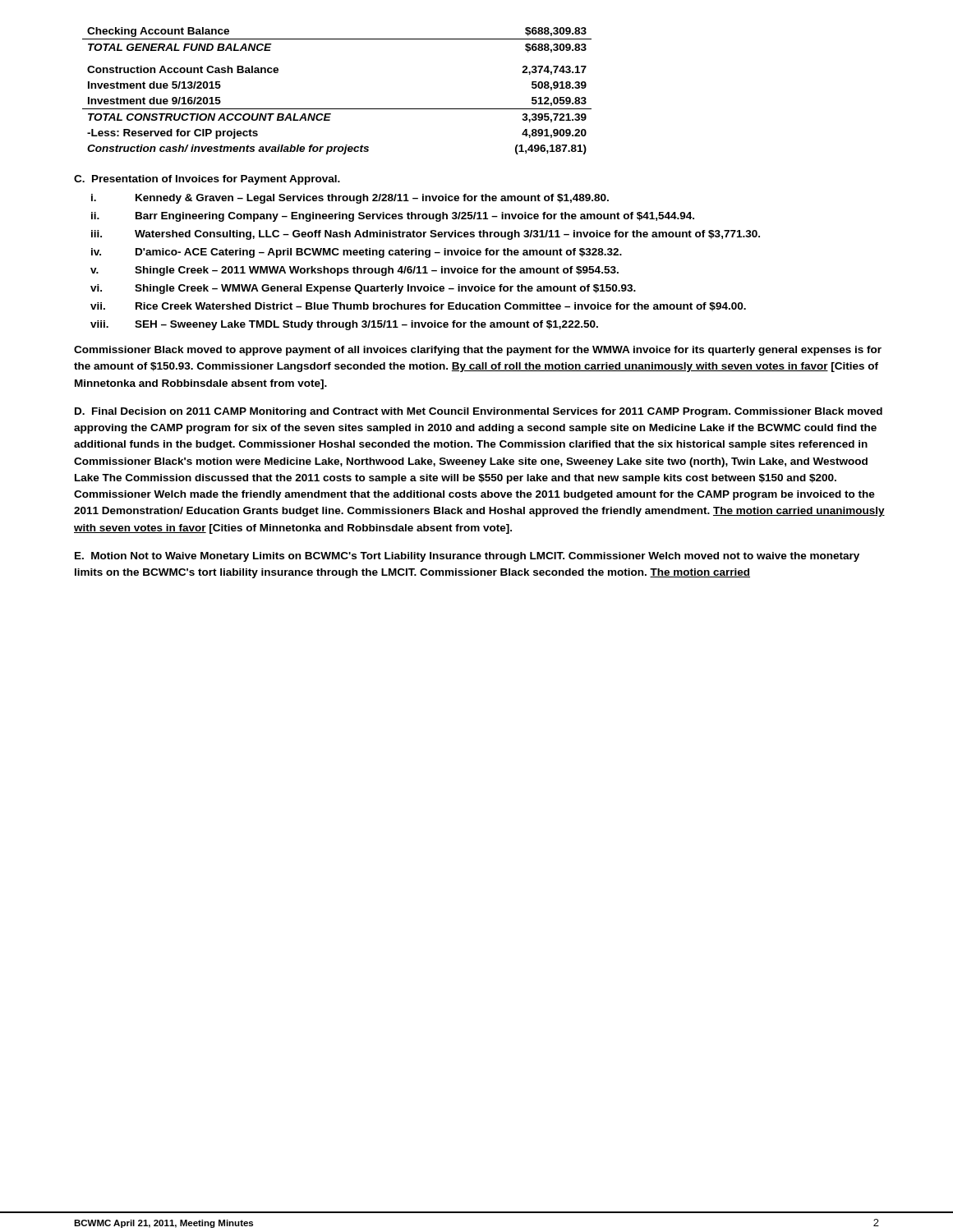Locate the text block with the text "D. Final Decision on 2011"

click(479, 469)
